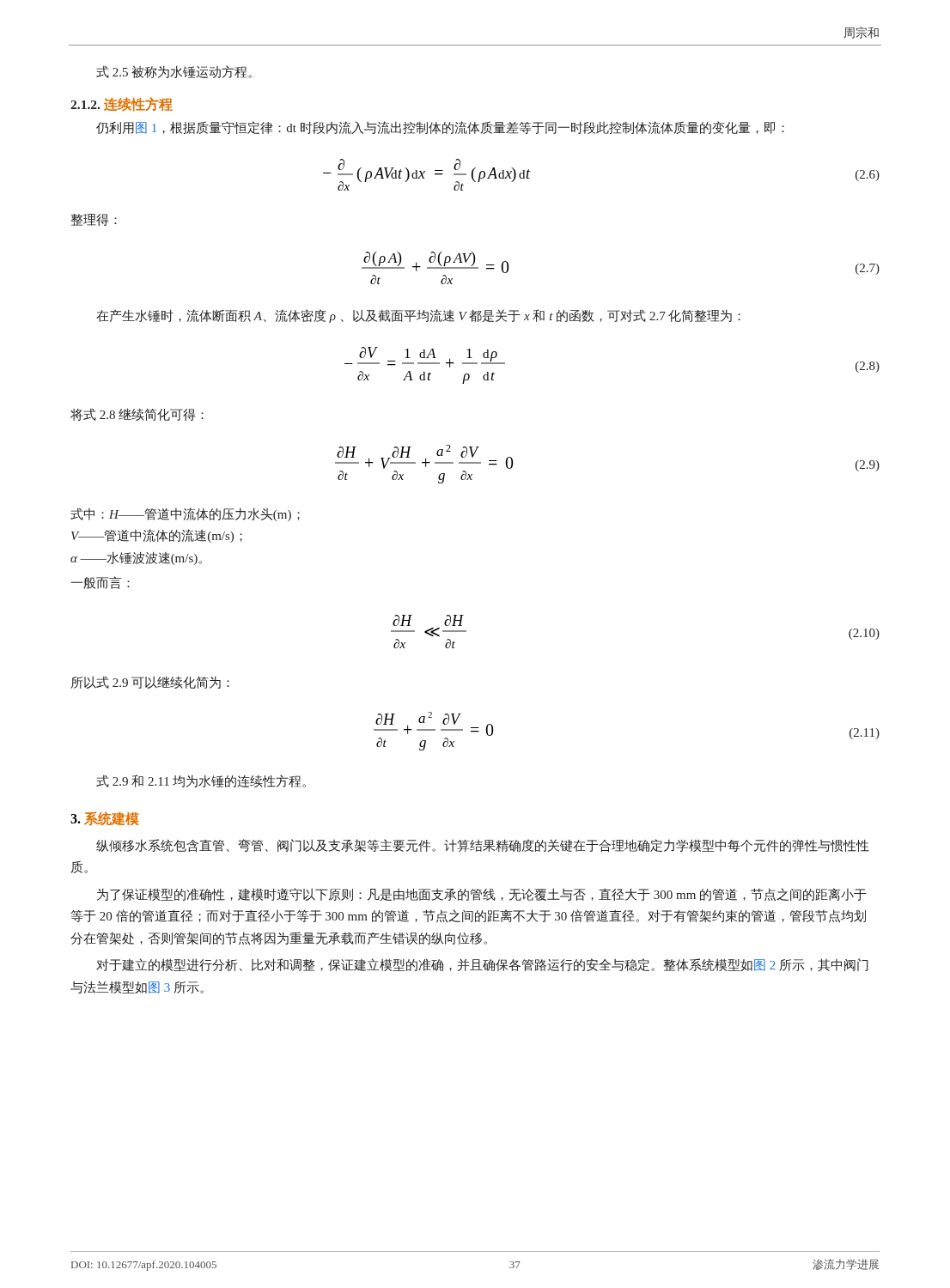Navigate to the passage starting "所以式 2.9 可以继续化简为："
Viewport: 950px width, 1288px height.
pyautogui.click(x=153, y=682)
